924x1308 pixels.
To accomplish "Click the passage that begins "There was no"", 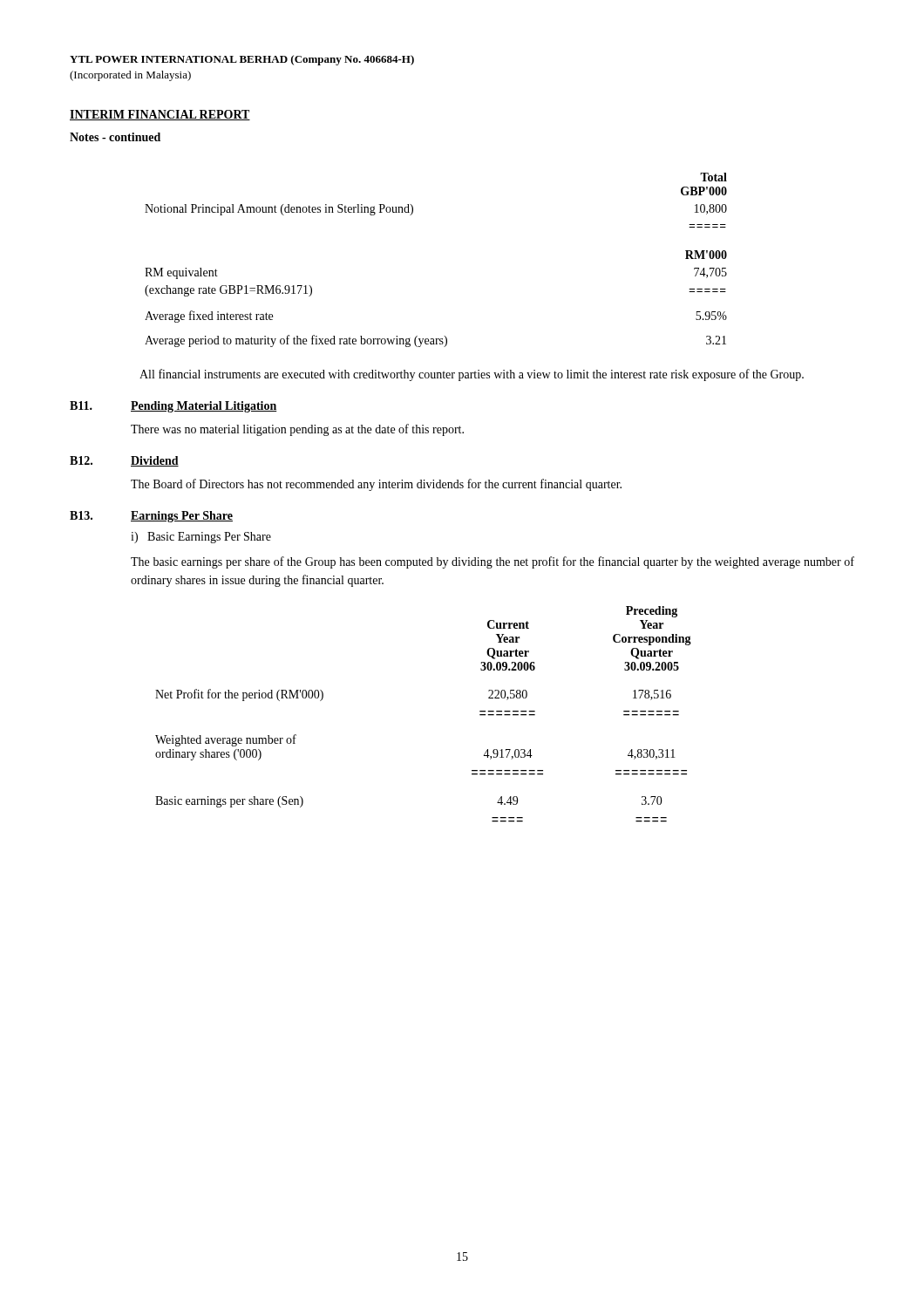I will click(298, 429).
